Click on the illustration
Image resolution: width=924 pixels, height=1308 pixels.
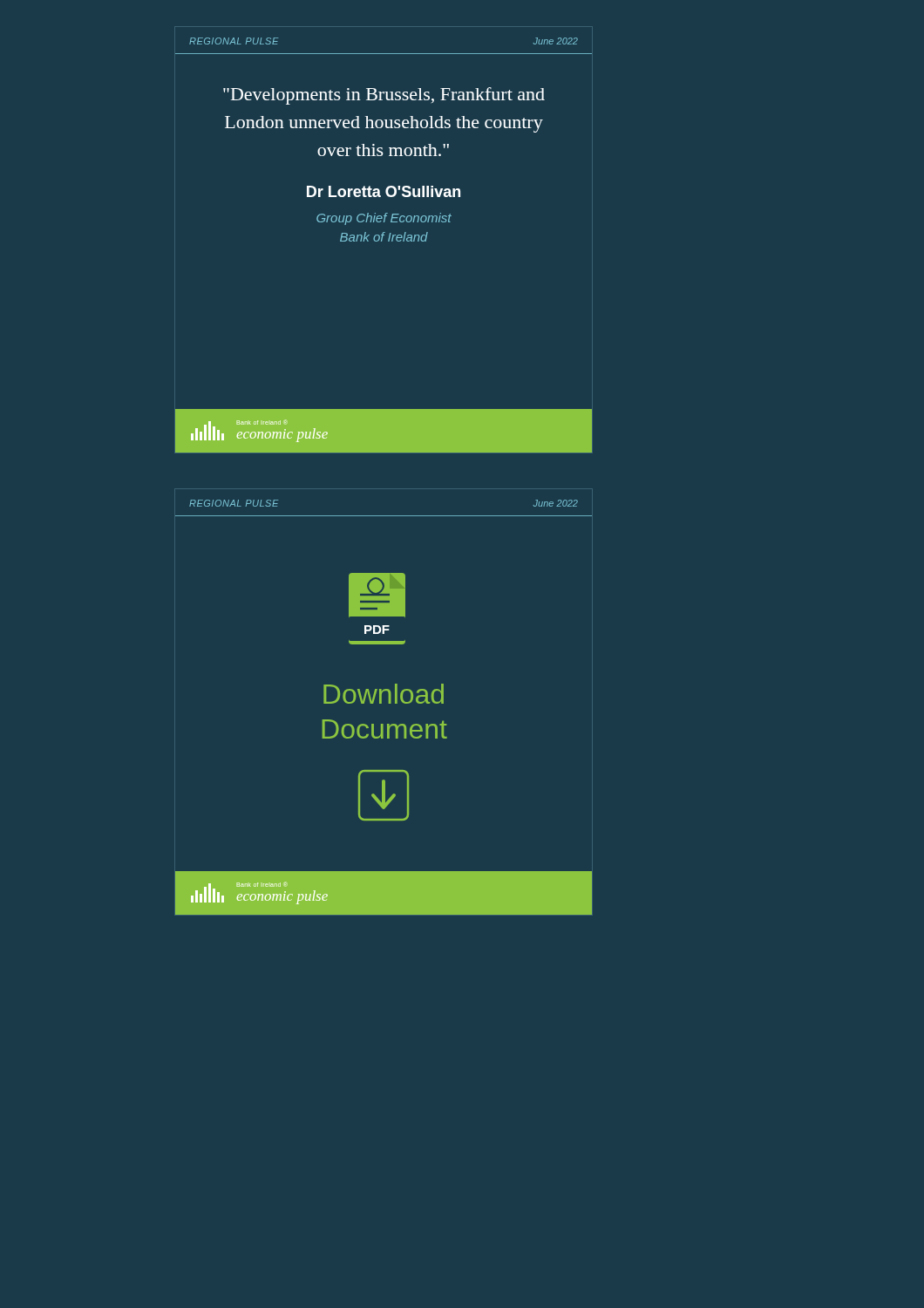tap(384, 686)
